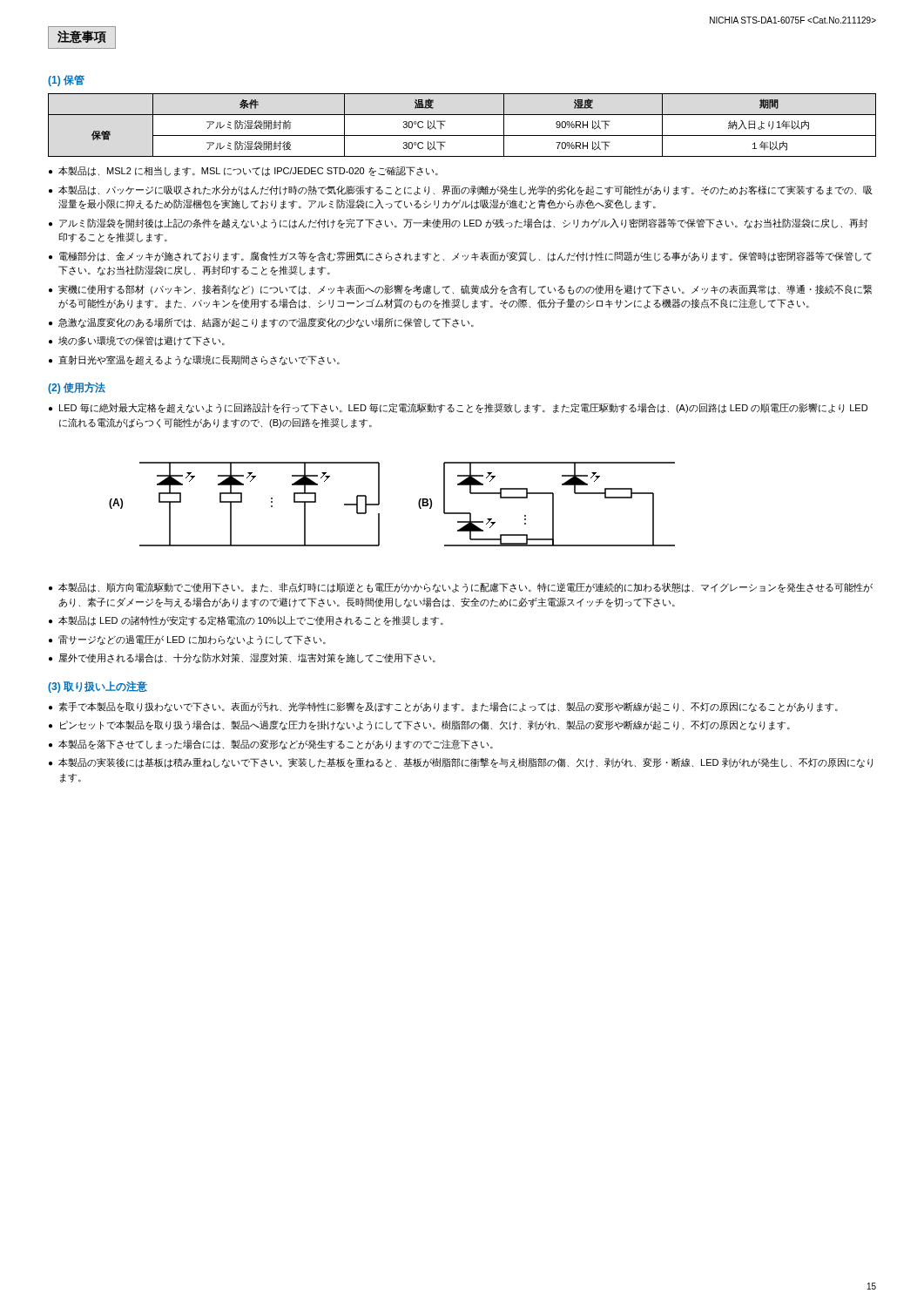The width and height of the screenshot is (924, 1307).
Task: Locate the list item that reads "本製品は、MSL2 に相当します。MSL については IPC/JEDEC STD-020 をご確認下さい。"
Action: (x=248, y=171)
